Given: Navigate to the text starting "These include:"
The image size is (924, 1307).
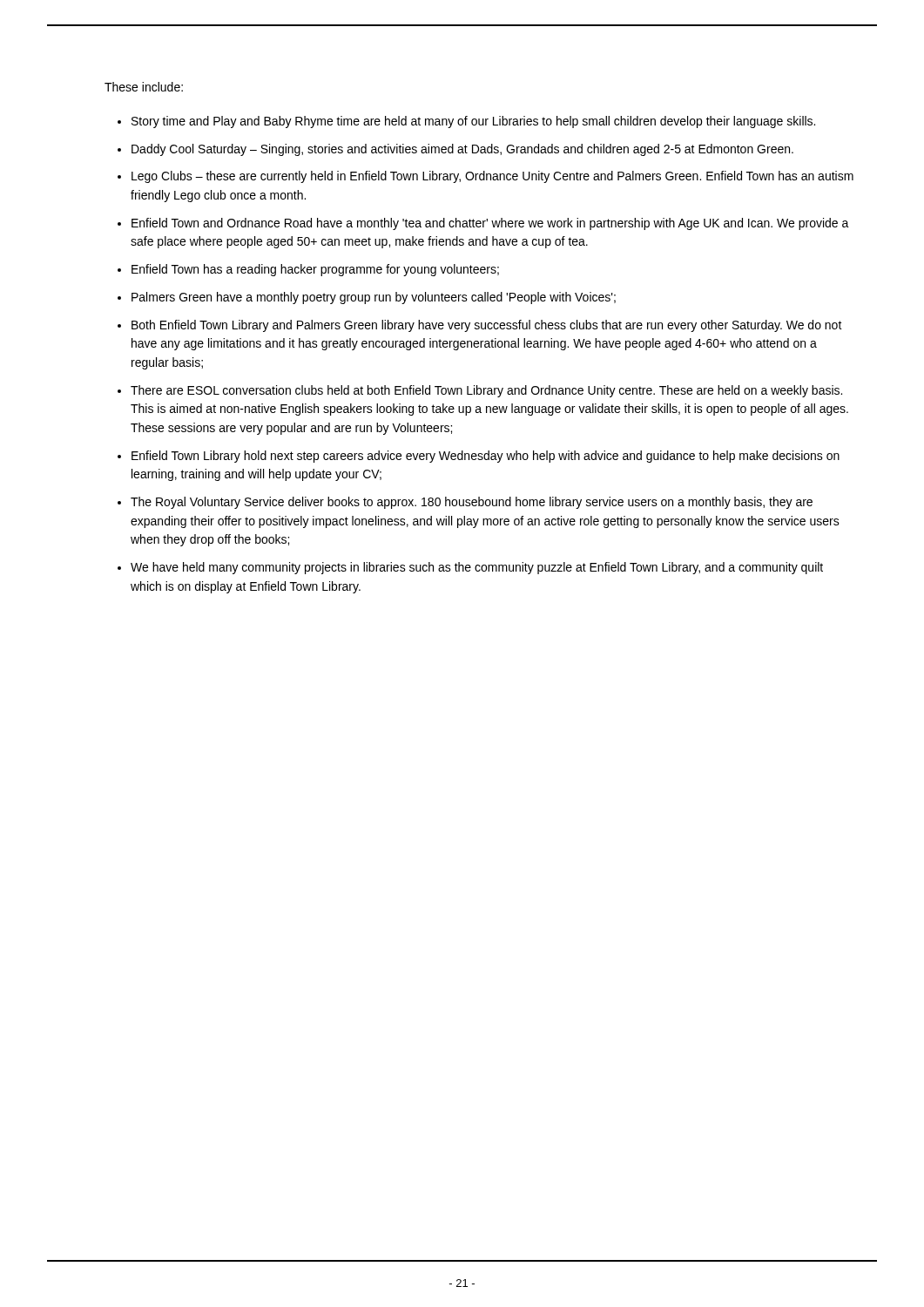Looking at the screenshot, I should [x=144, y=87].
